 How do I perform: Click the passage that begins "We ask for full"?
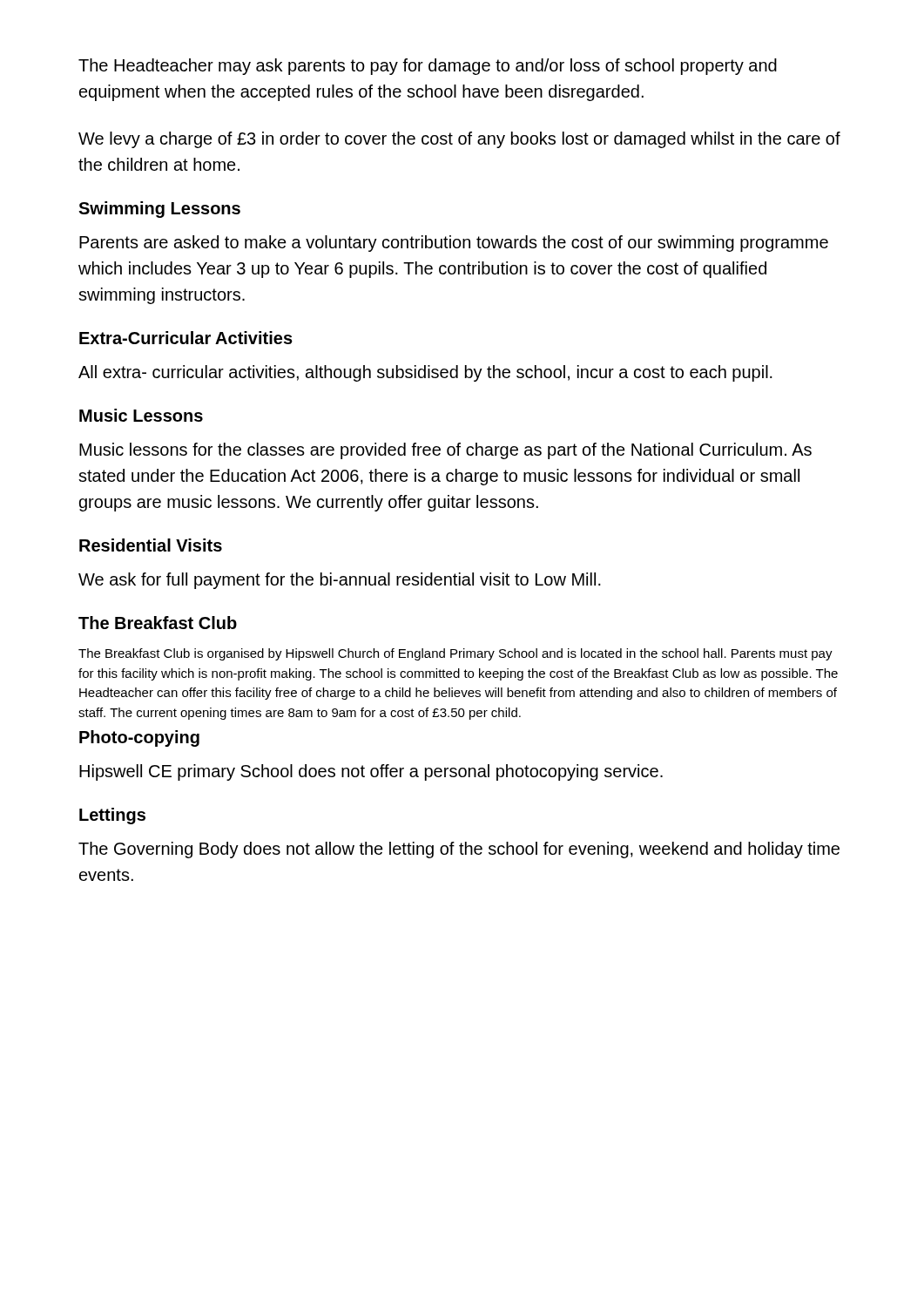point(340,579)
